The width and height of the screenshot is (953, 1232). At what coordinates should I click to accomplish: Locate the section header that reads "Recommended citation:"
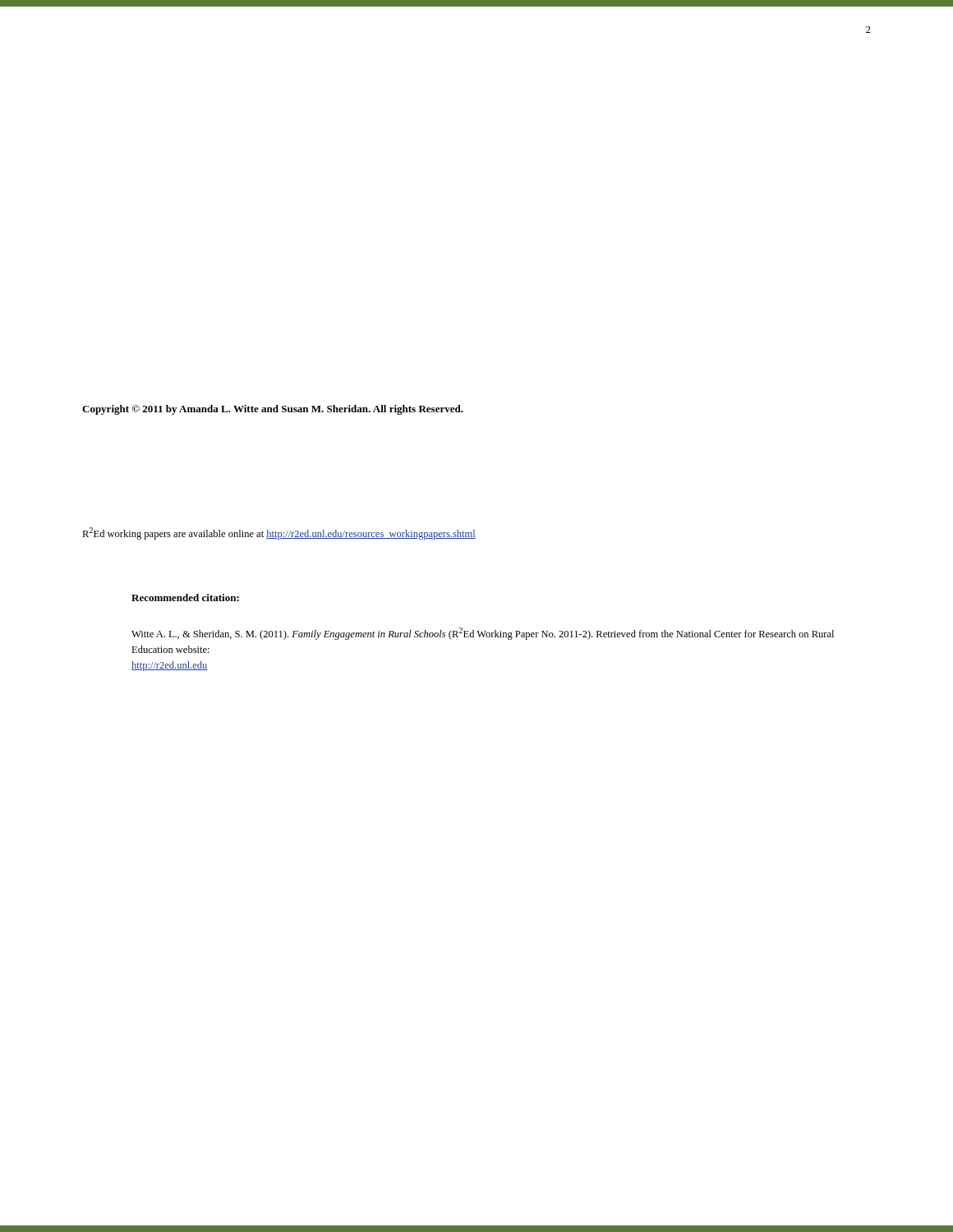(x=186, y=598)
